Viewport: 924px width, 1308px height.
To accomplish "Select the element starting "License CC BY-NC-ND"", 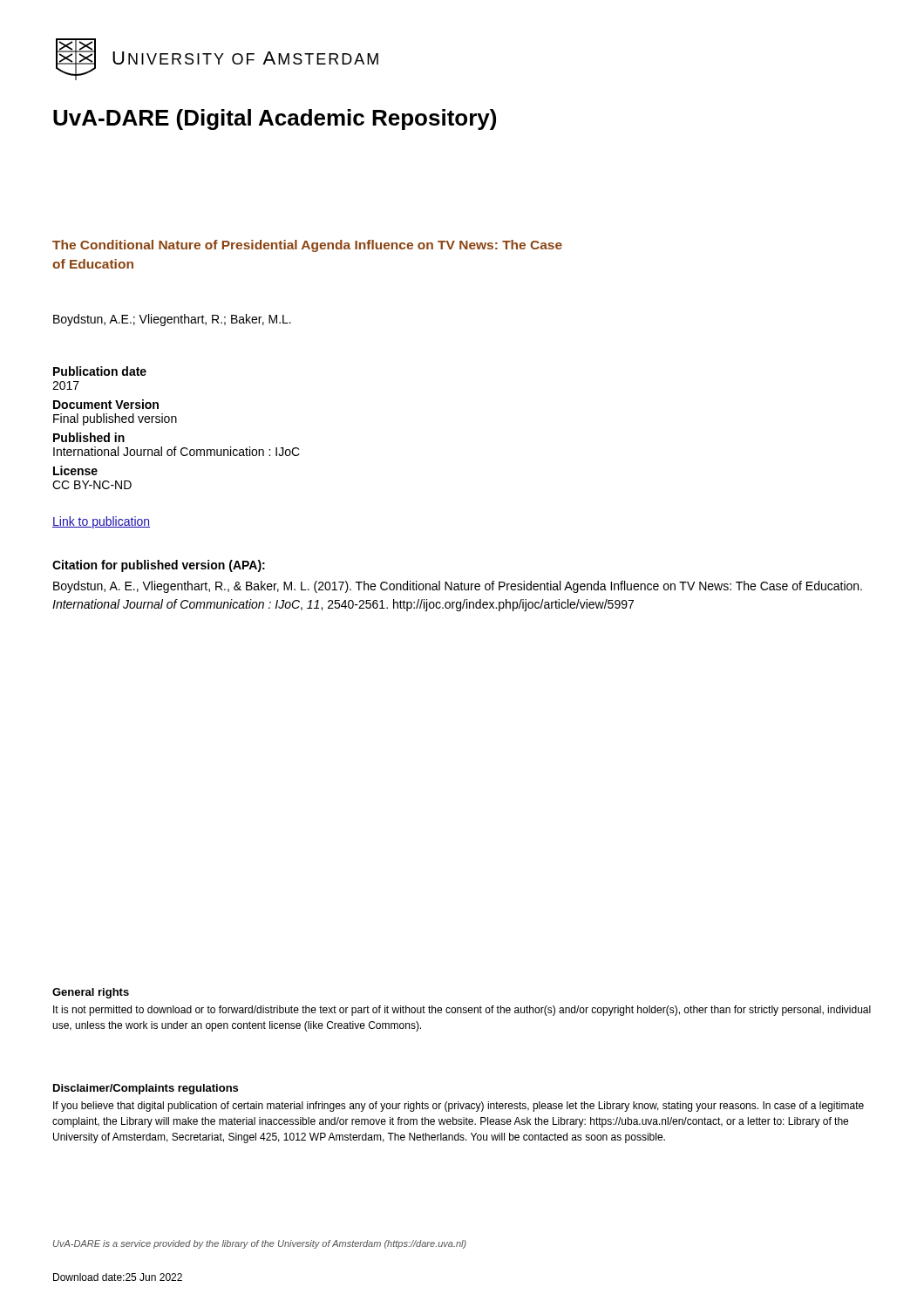I will (x=75, y=470).
